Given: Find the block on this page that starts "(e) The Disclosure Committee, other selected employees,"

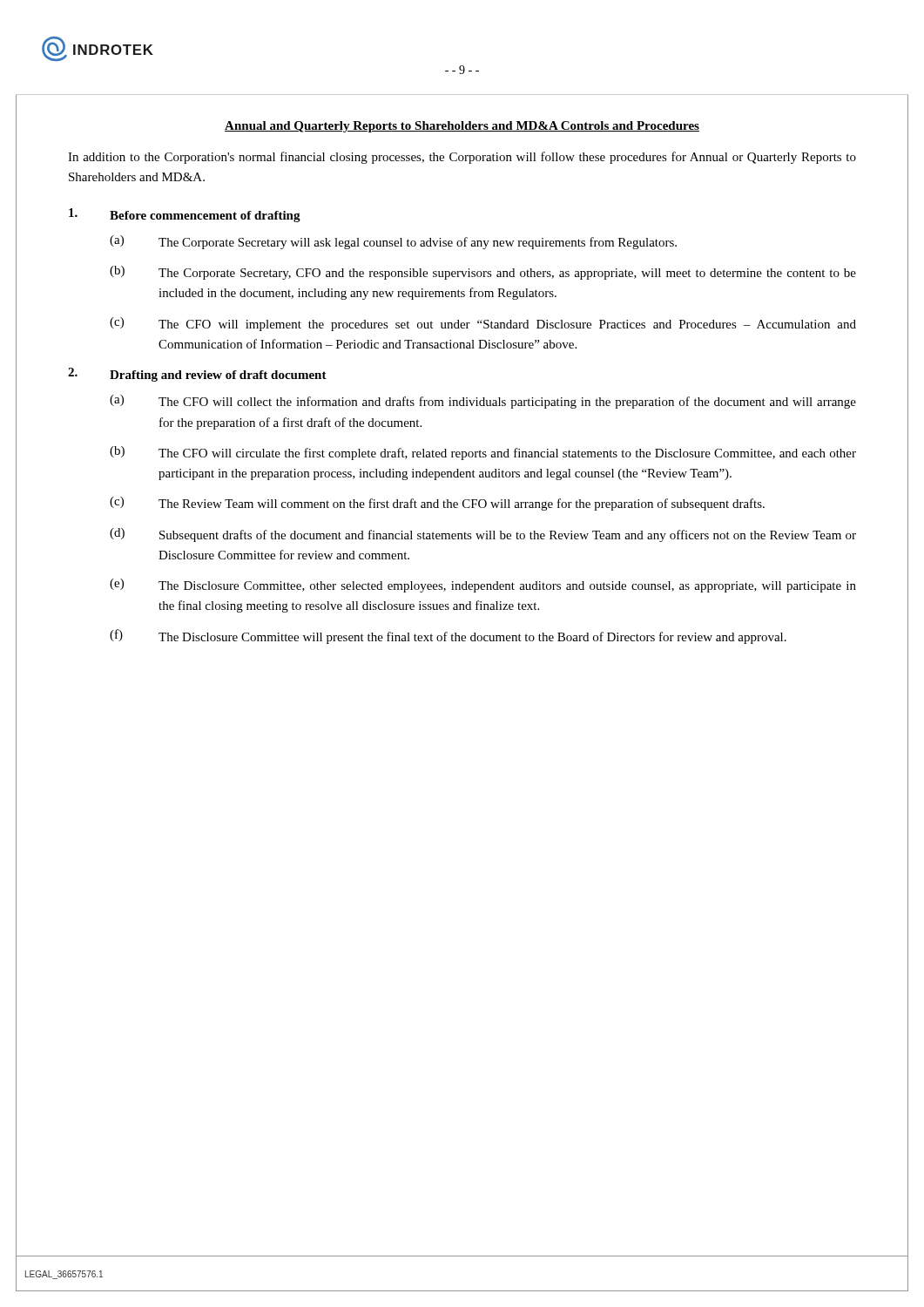Looking at the screenshot, I should tap(483, 596).
